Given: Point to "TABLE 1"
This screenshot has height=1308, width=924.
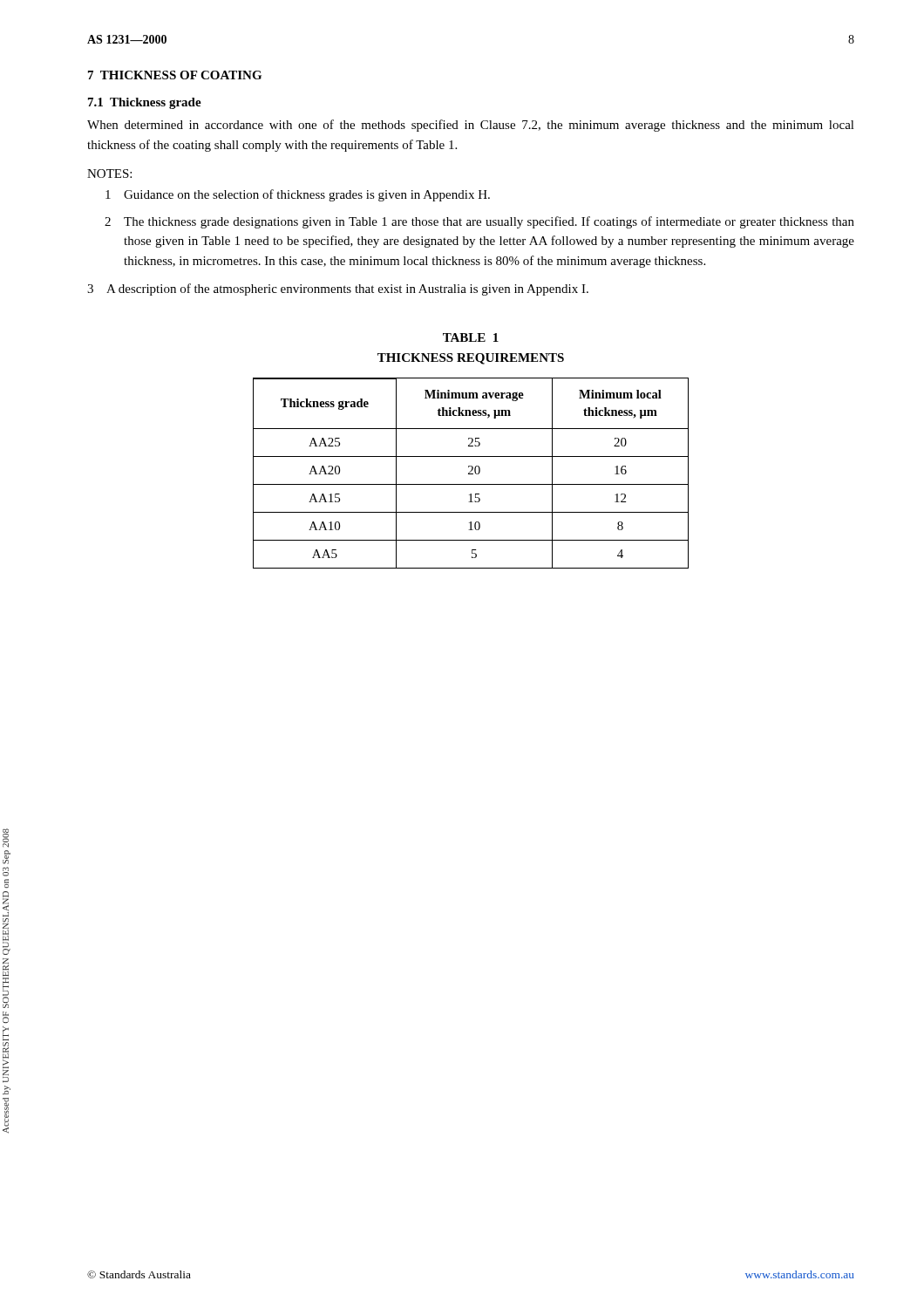Looking at the screenshot, I should [x=471, y=337].
